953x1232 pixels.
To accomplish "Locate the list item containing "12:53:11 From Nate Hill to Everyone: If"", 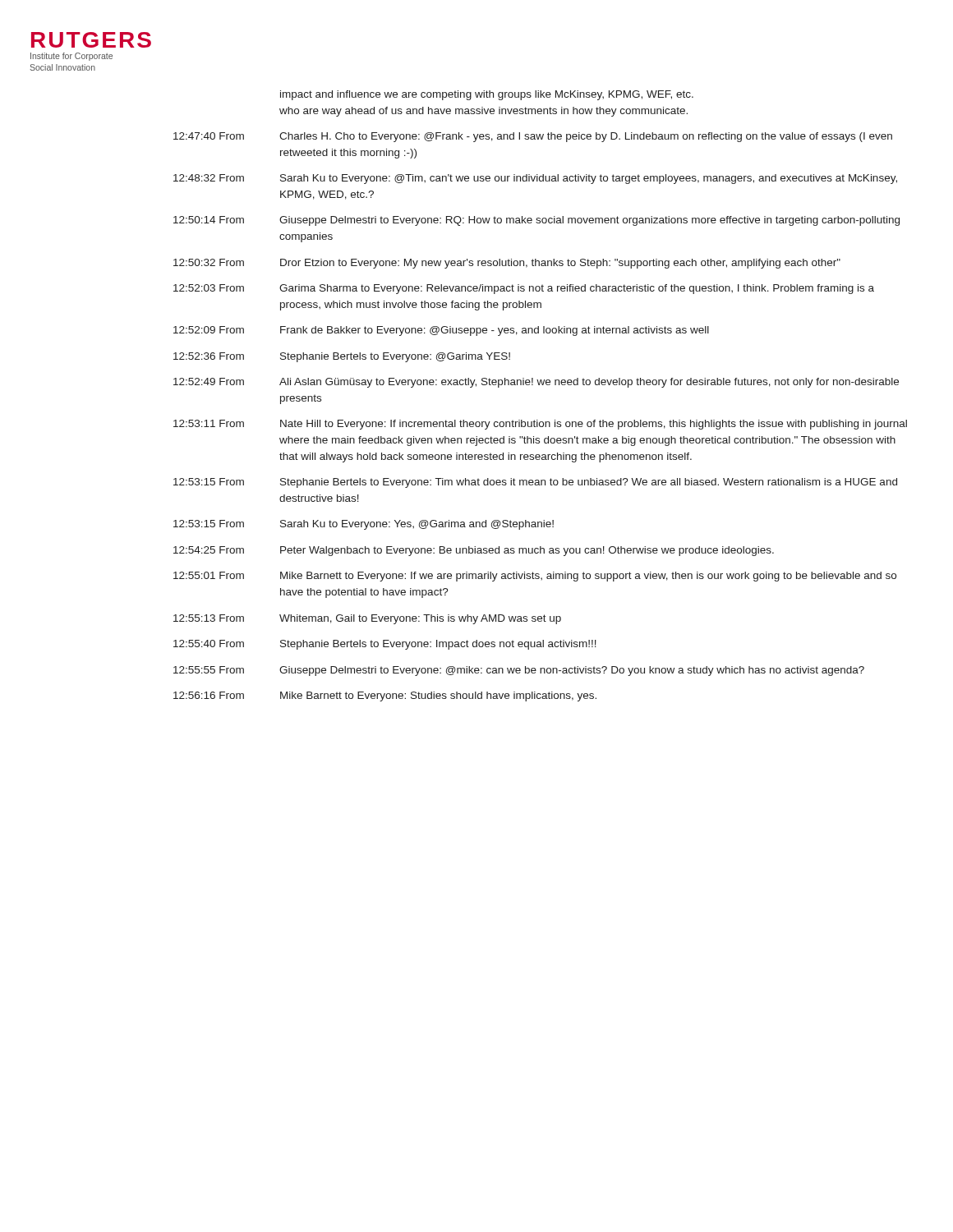I will pyautogui.click(x=542, y=440).
